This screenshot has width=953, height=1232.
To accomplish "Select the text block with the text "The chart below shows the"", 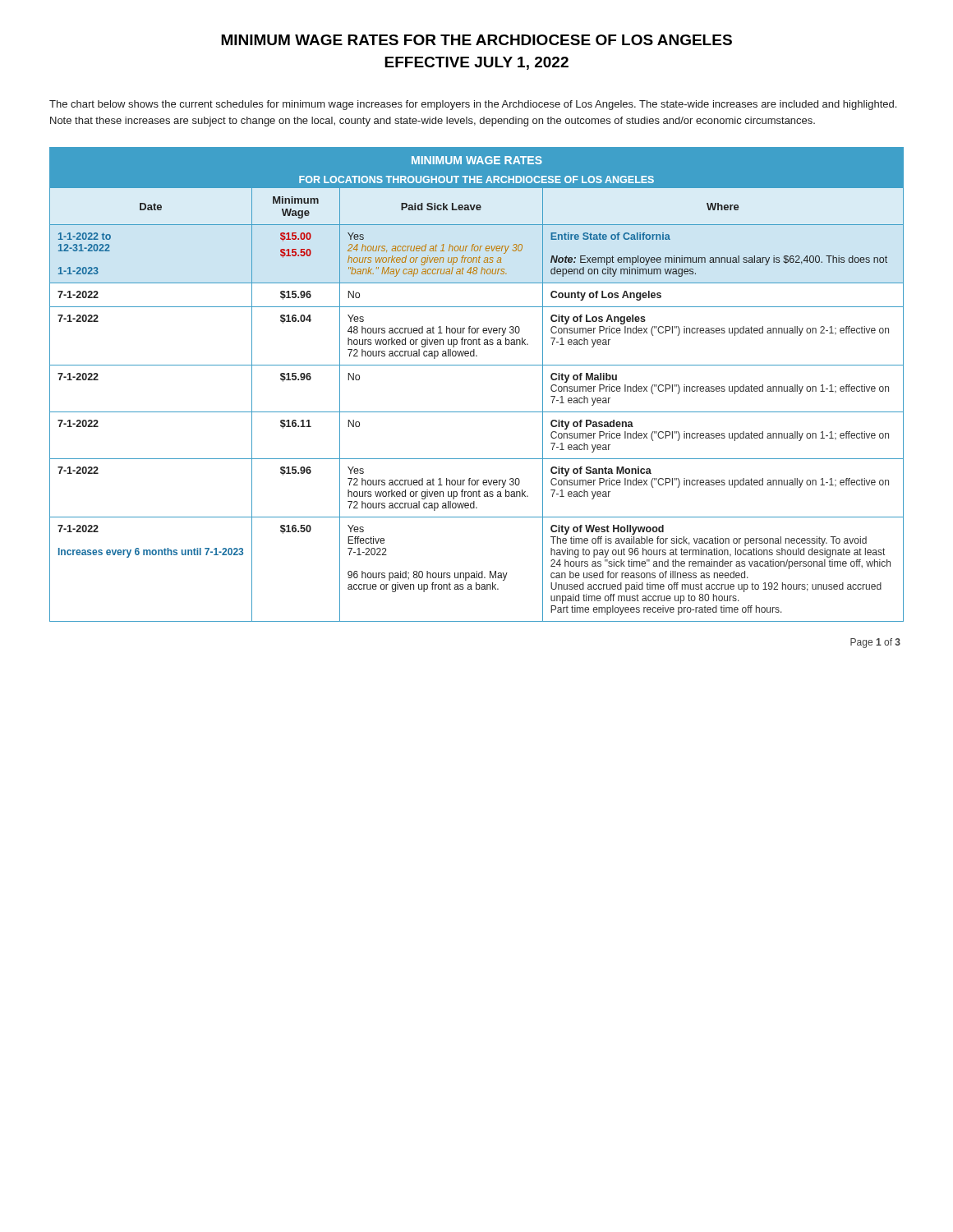I will 473,112.
